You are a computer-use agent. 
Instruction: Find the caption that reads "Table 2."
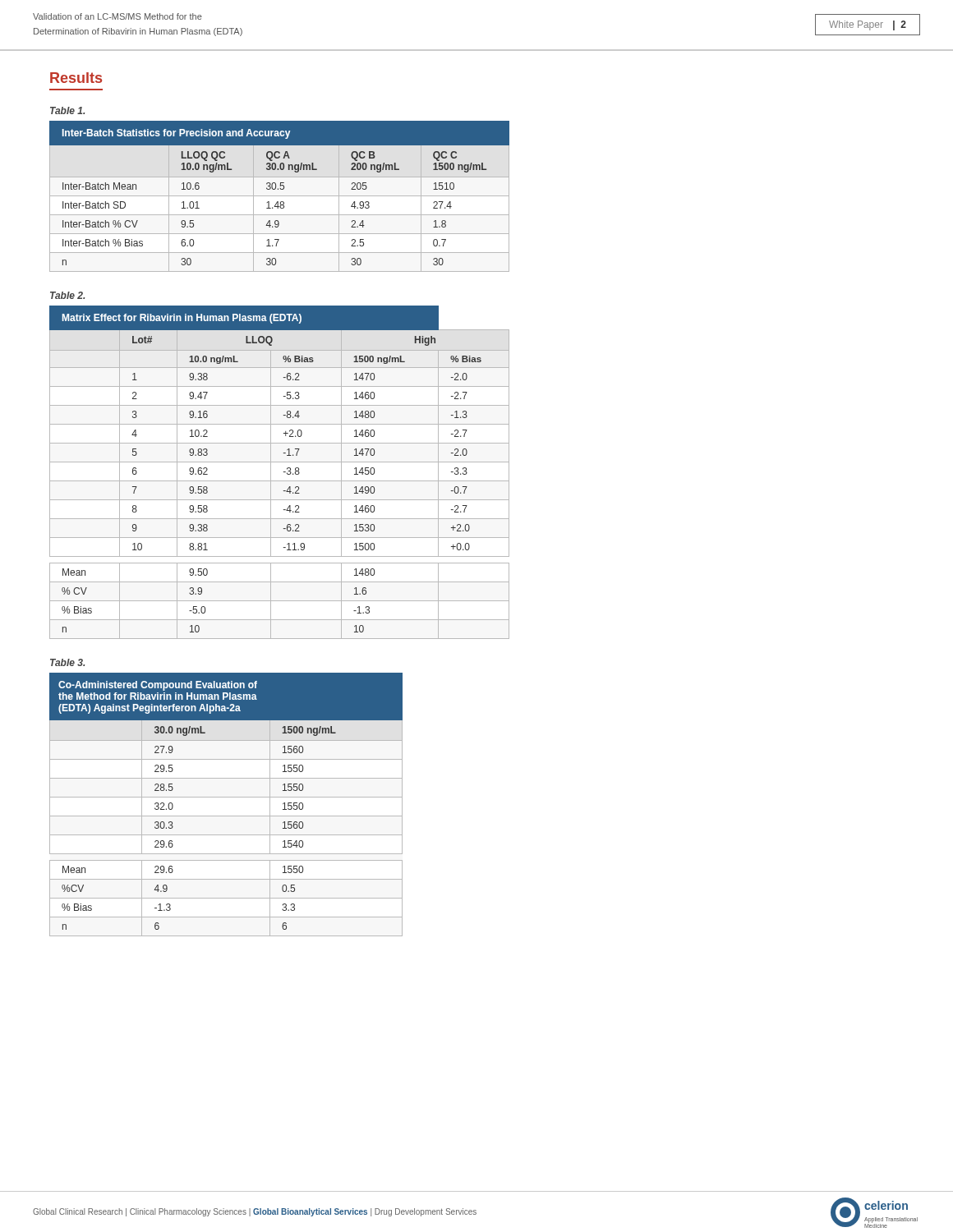pos(67,296)
